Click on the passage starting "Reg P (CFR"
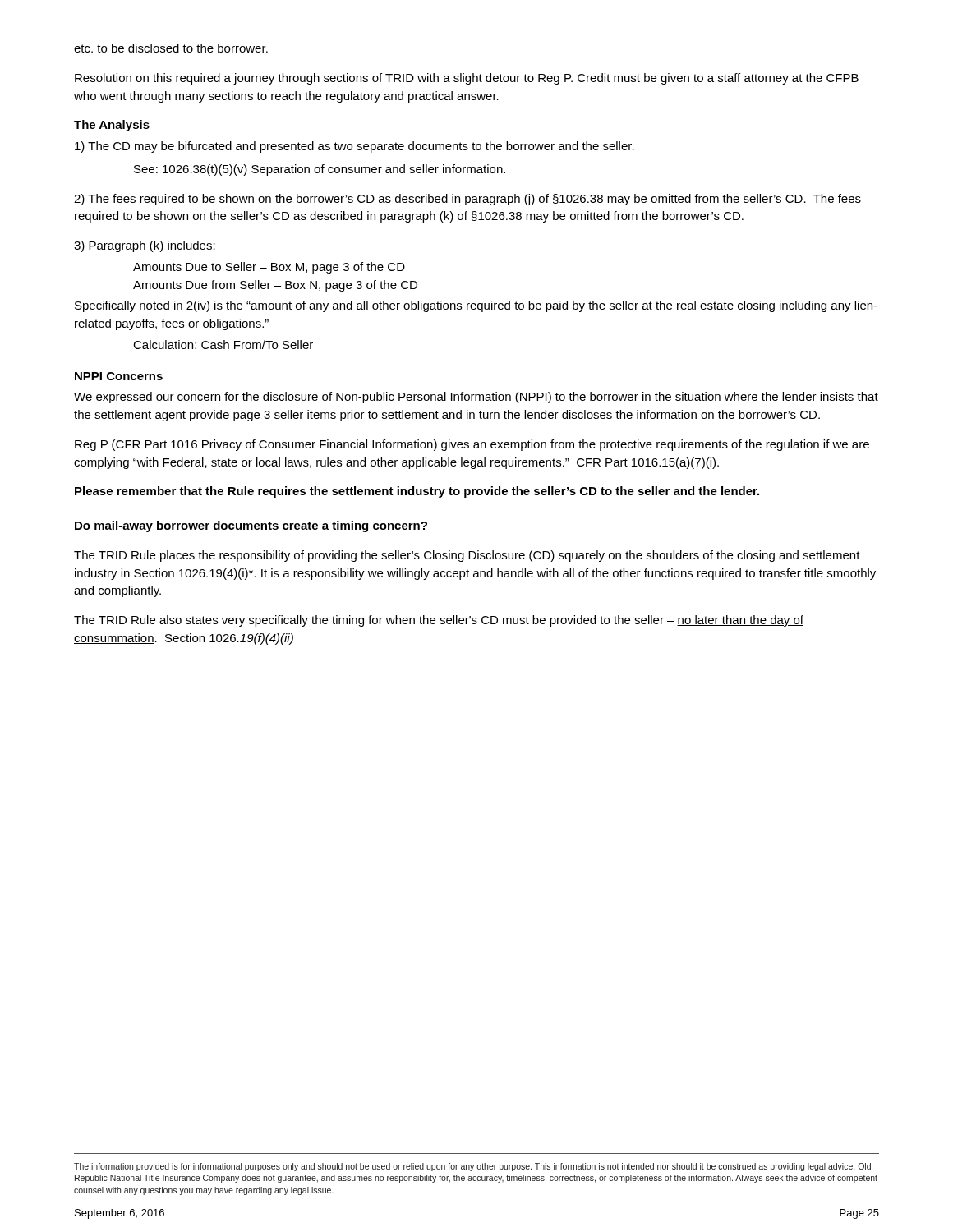The height and width of the screenshot is (1232, 953). click(472, 453)
